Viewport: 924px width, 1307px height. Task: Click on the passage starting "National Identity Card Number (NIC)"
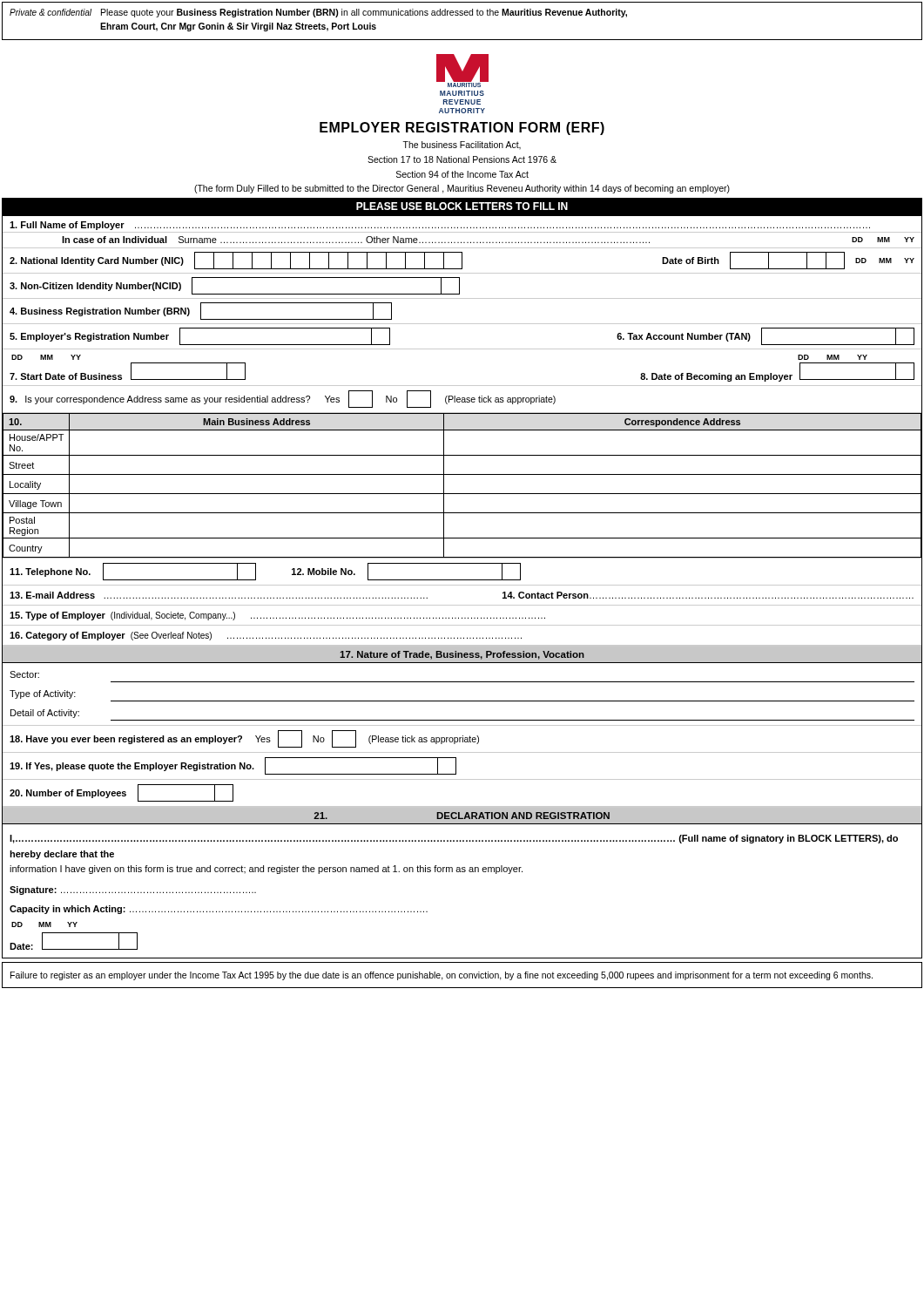coord(462,261)
